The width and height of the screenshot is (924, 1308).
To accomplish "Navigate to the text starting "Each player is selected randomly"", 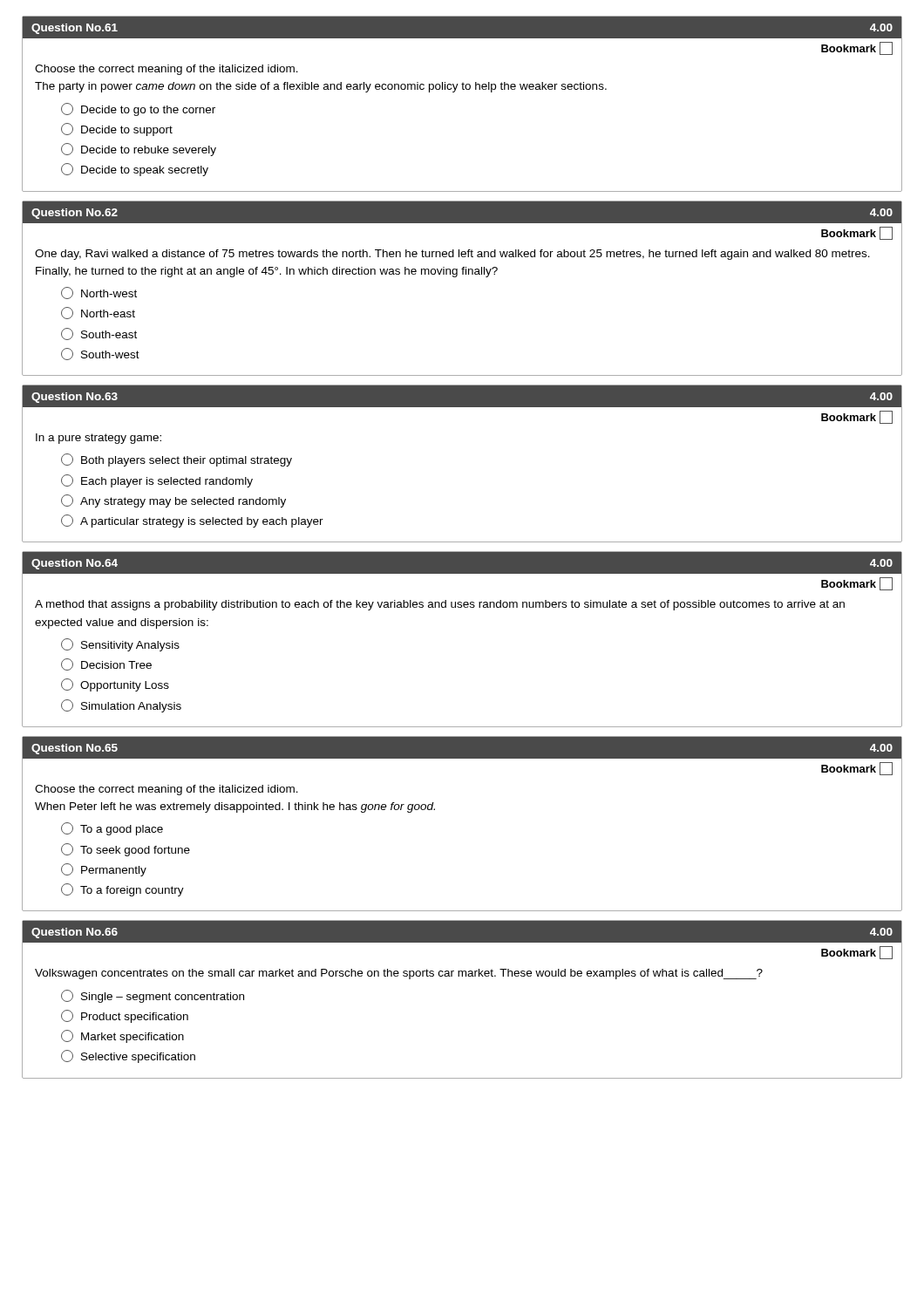I will pyautogui.click(x=157, y=481).
